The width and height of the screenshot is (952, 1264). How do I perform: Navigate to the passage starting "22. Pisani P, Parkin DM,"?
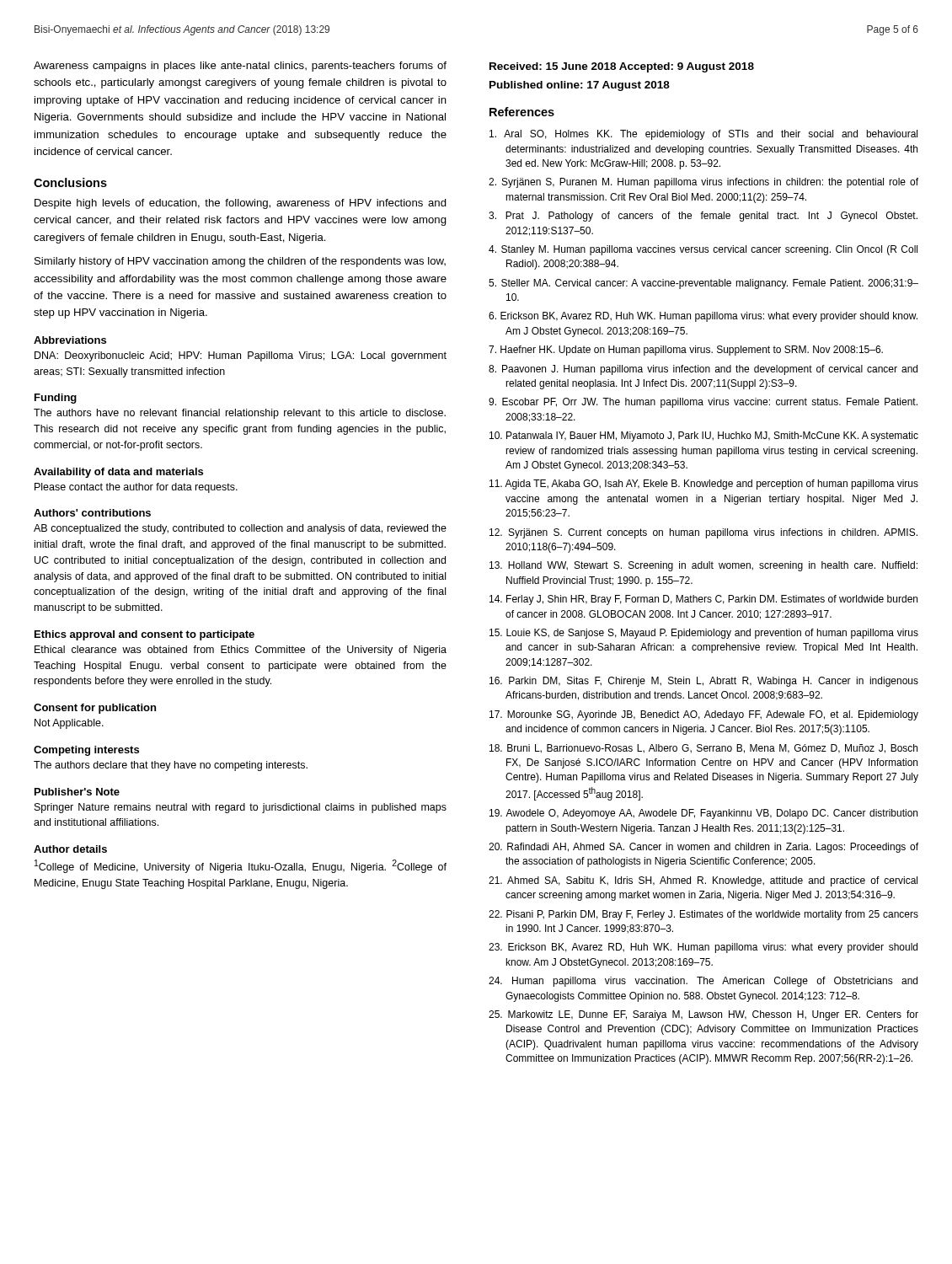coord(703,921)
